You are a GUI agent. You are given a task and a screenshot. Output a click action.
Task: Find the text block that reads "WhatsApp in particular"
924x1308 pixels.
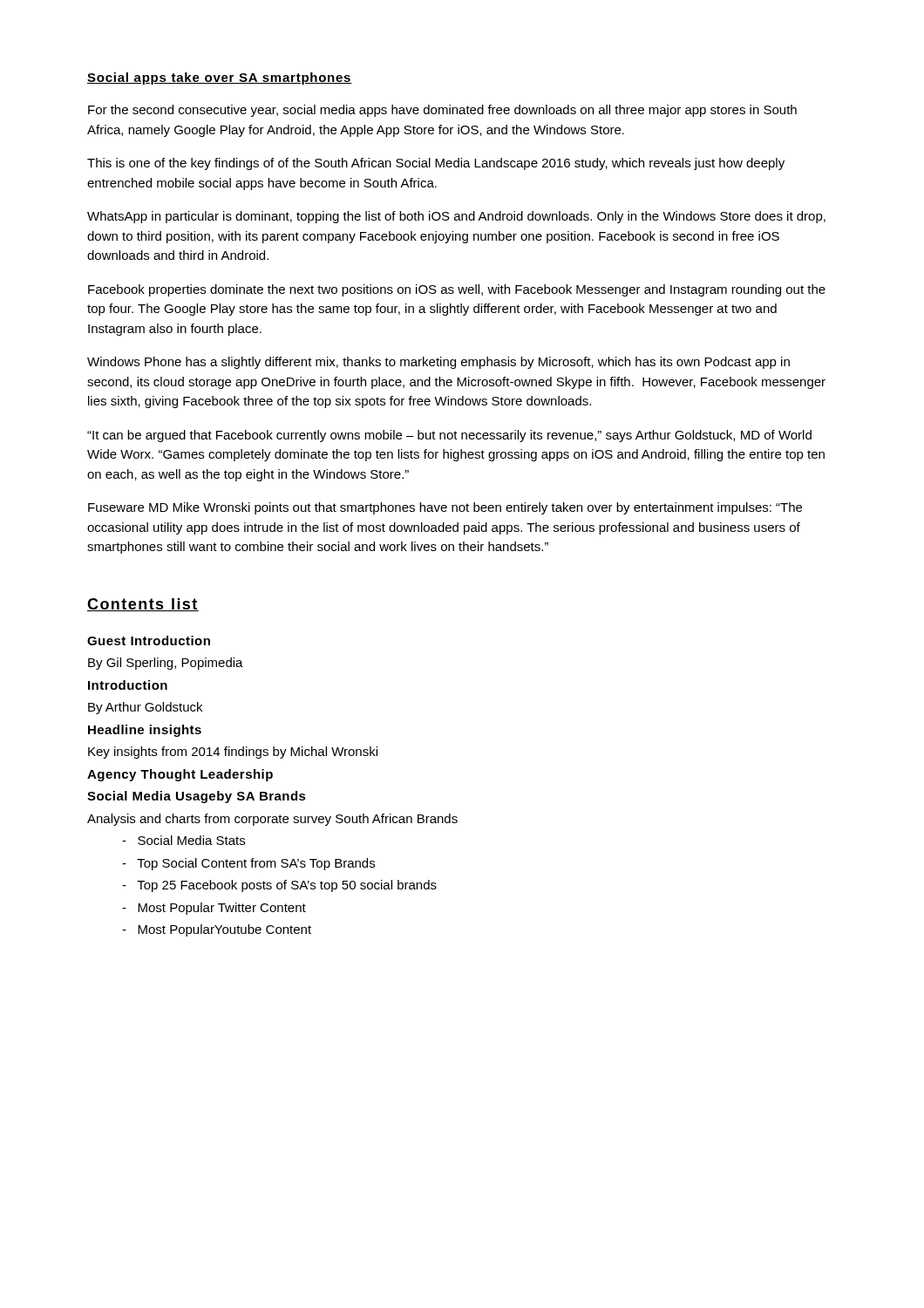(x=457, y=235)
